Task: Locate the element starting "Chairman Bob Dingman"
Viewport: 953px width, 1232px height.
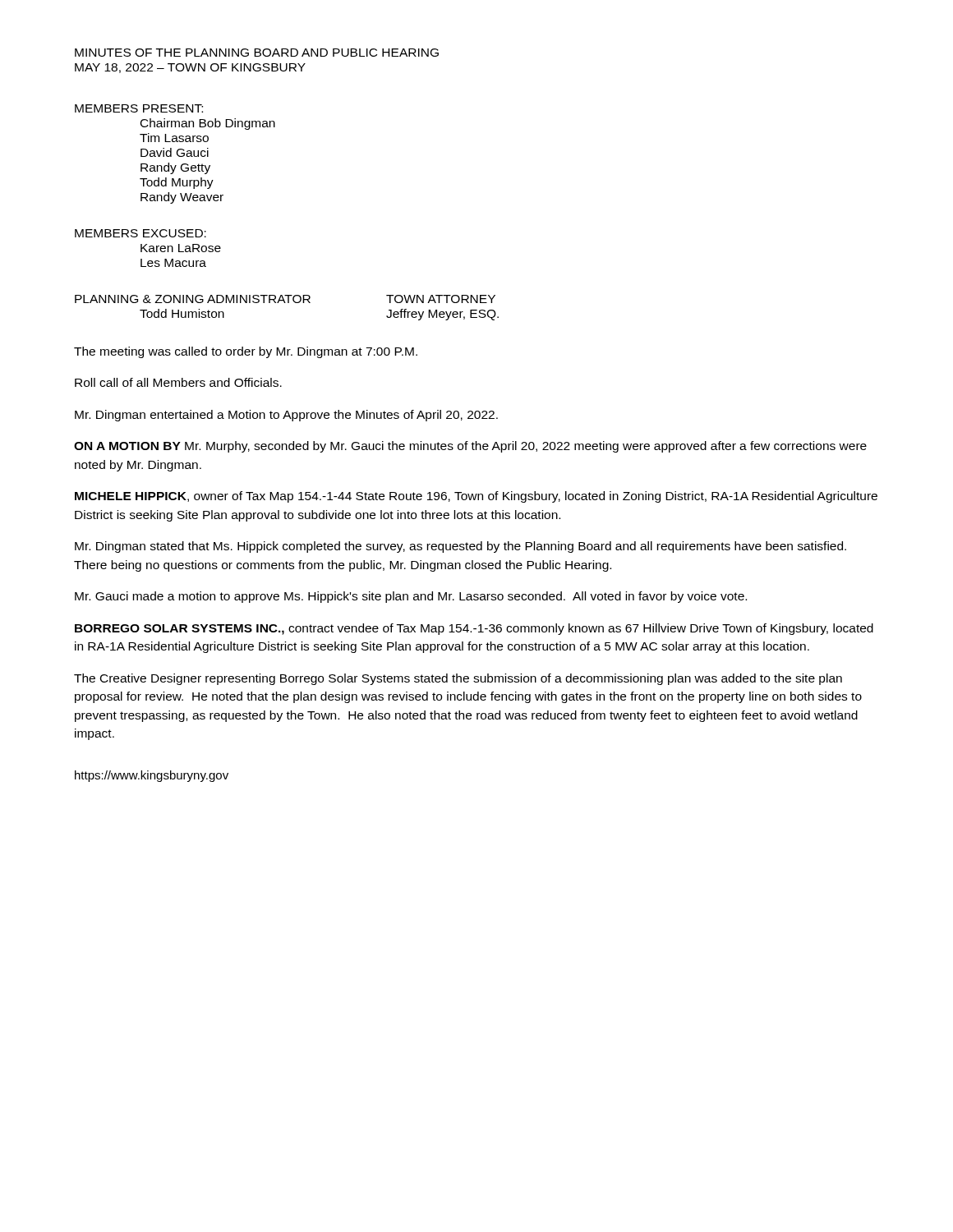Action: click(x=208, y=123)
